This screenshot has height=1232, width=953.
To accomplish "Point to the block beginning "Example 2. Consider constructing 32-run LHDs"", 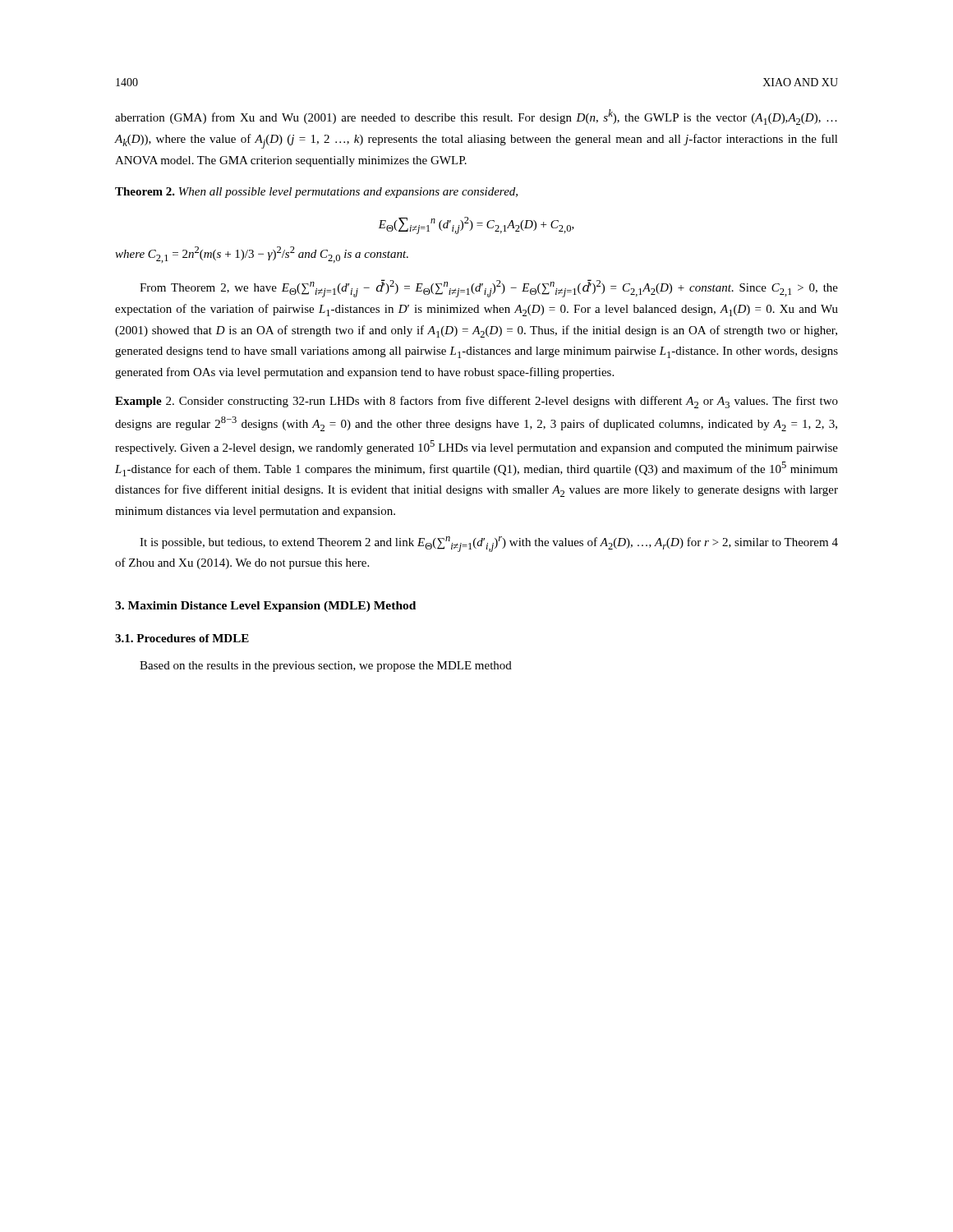I will point(476,456).
